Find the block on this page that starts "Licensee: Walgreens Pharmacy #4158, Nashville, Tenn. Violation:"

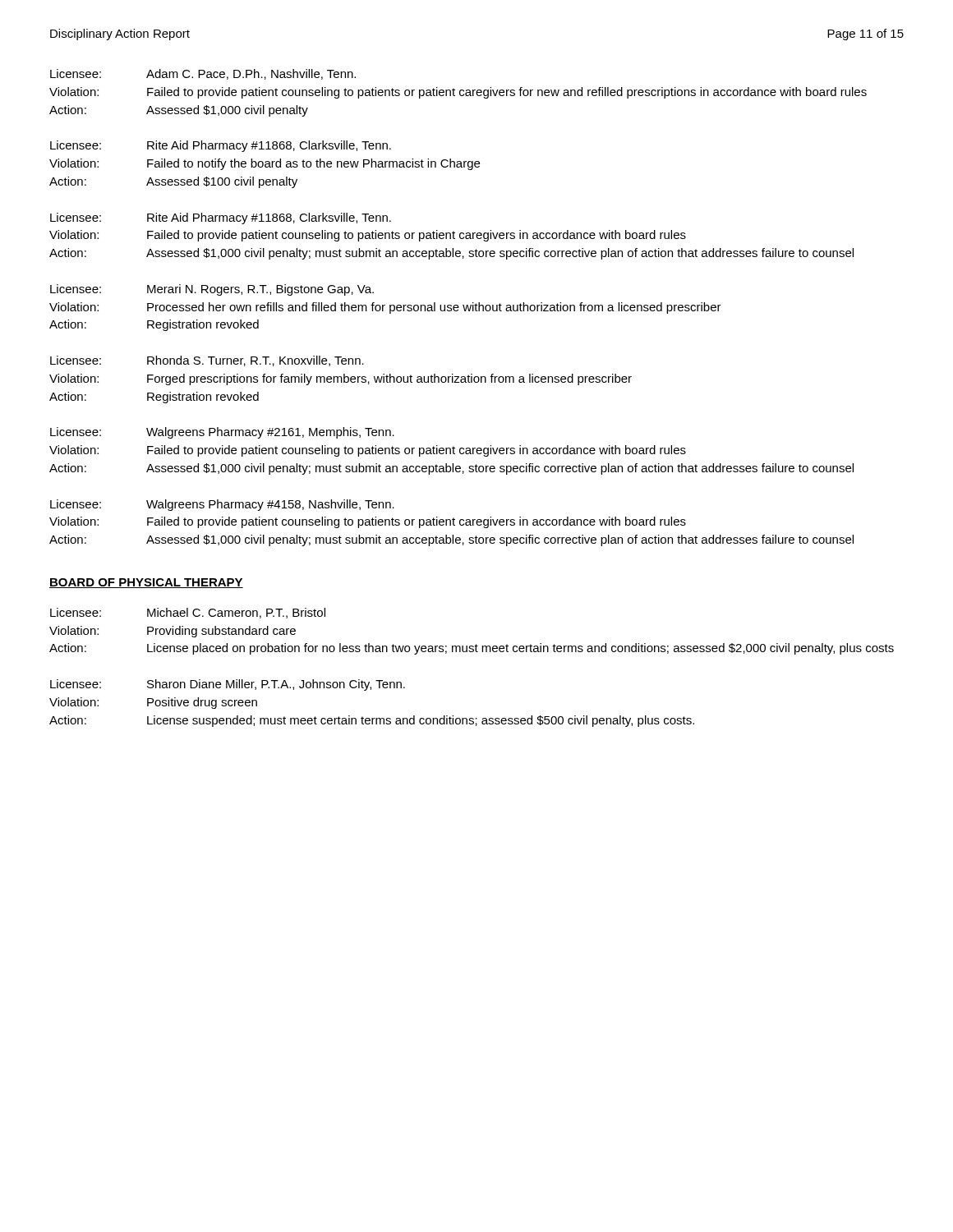[476, 522]
